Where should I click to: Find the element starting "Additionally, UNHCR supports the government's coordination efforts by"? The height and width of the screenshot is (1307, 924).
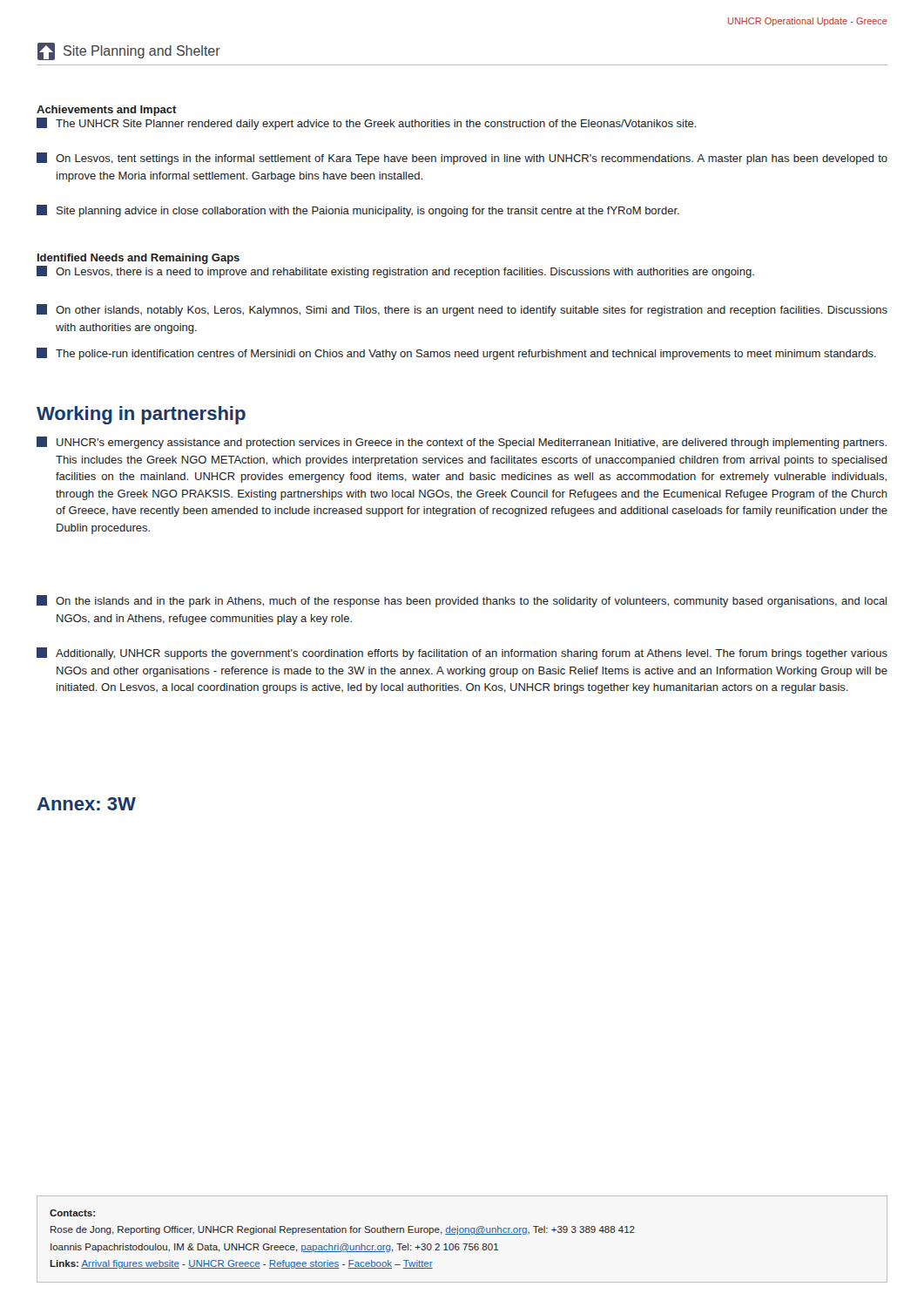[x=462, y=670]
